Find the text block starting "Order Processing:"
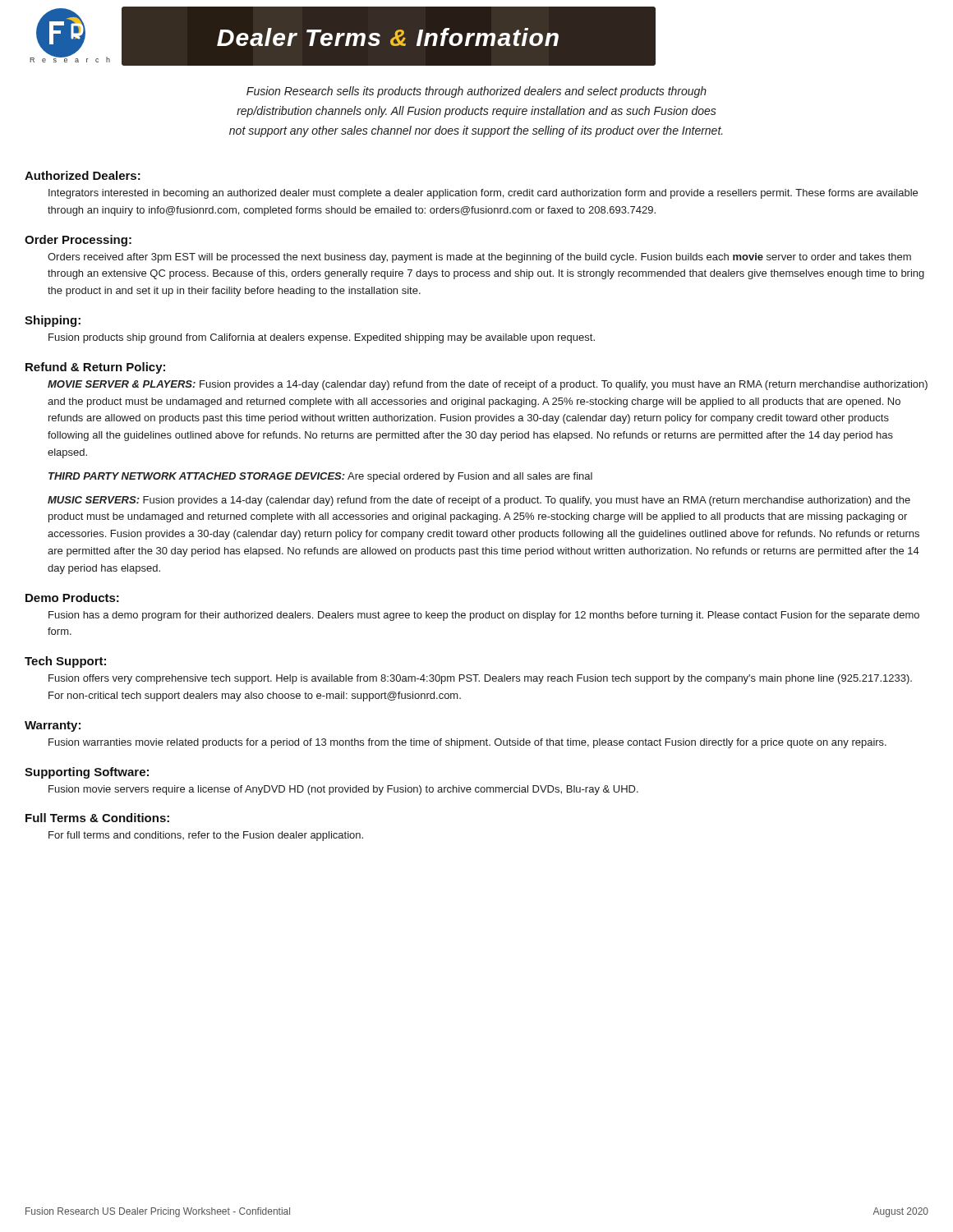Viewport: 953px width, 1232px height. tap(78, 239)
